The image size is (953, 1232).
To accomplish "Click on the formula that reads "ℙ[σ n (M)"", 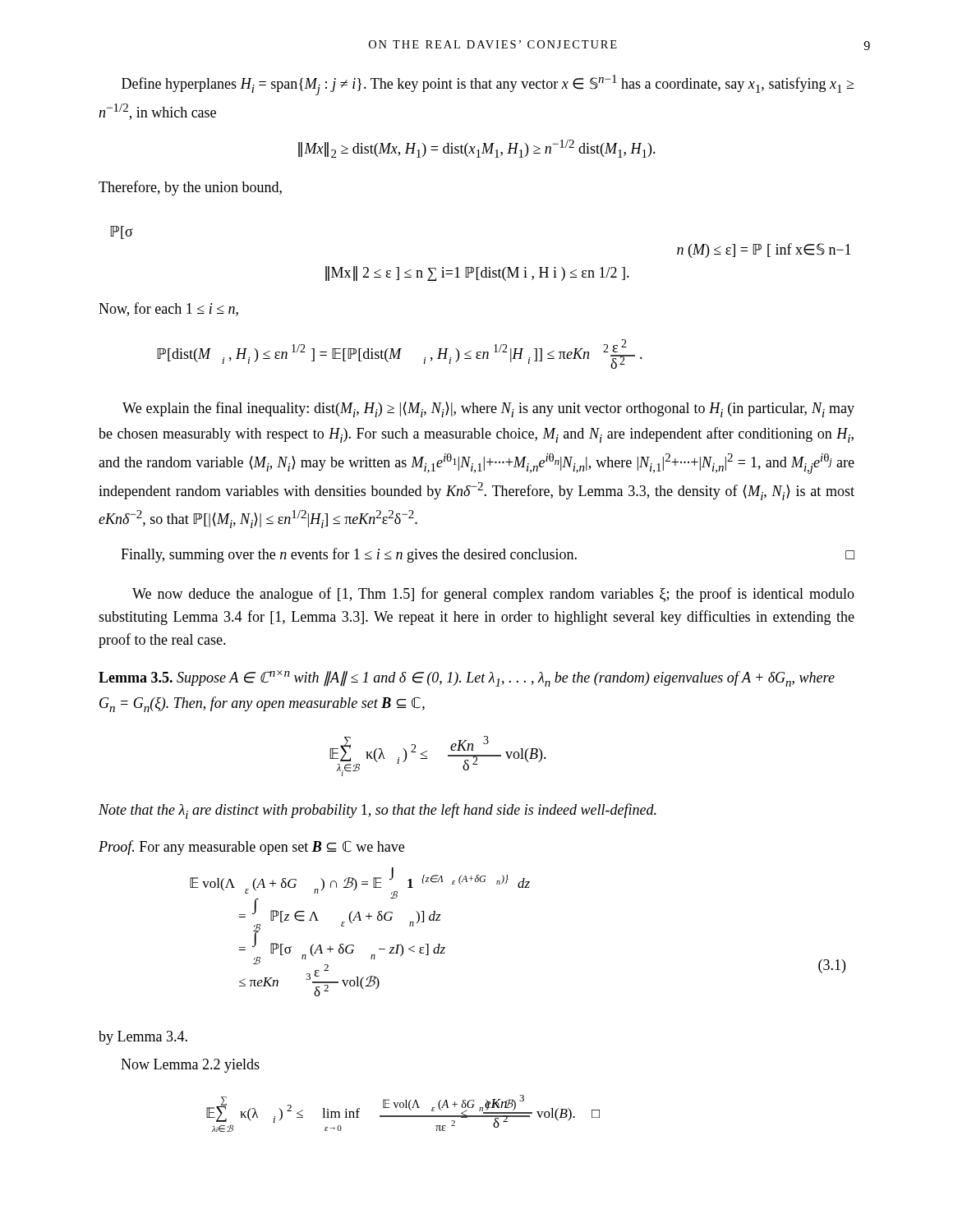I will click(x=122, y=232).
